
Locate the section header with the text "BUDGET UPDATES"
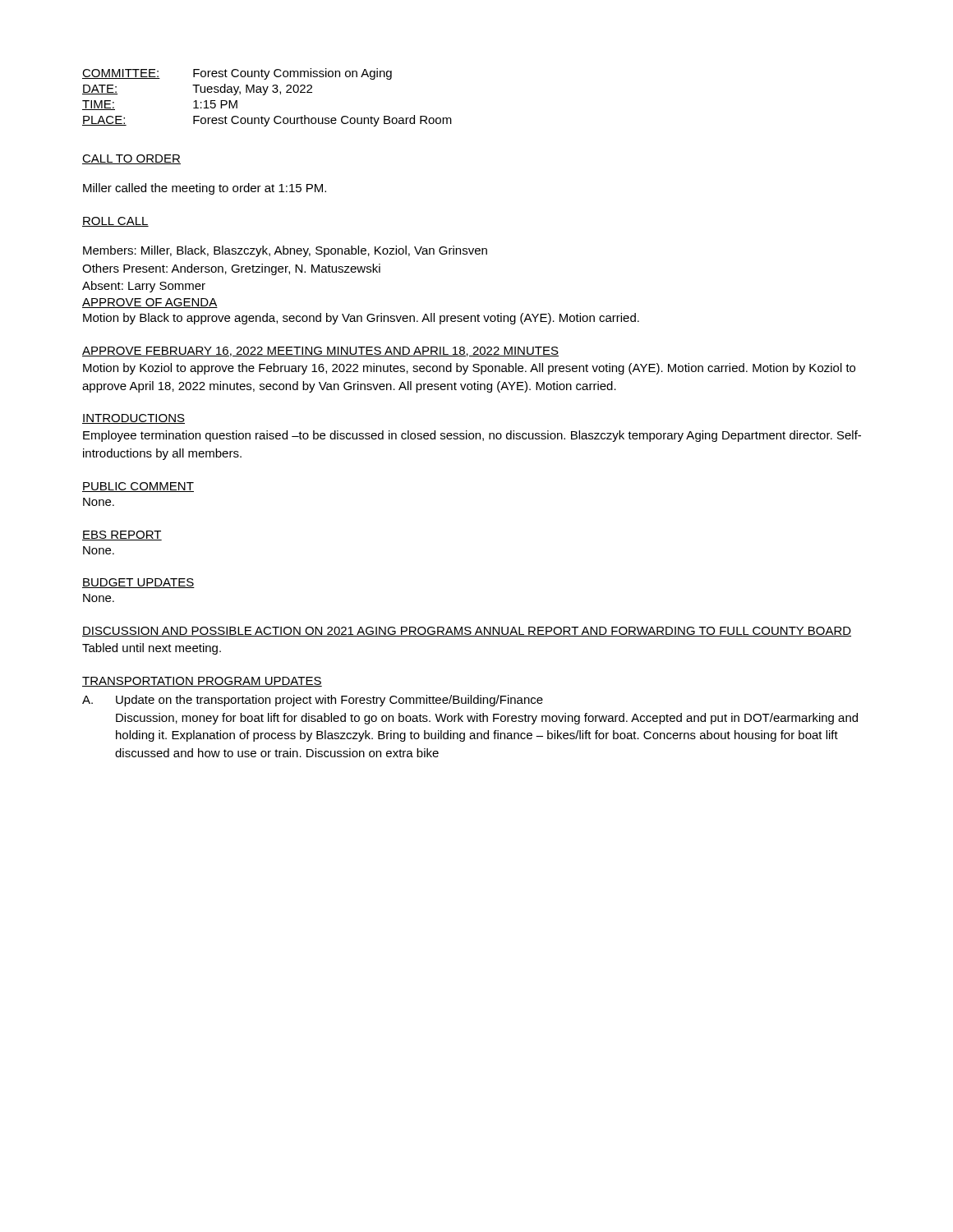coord(138,582)
